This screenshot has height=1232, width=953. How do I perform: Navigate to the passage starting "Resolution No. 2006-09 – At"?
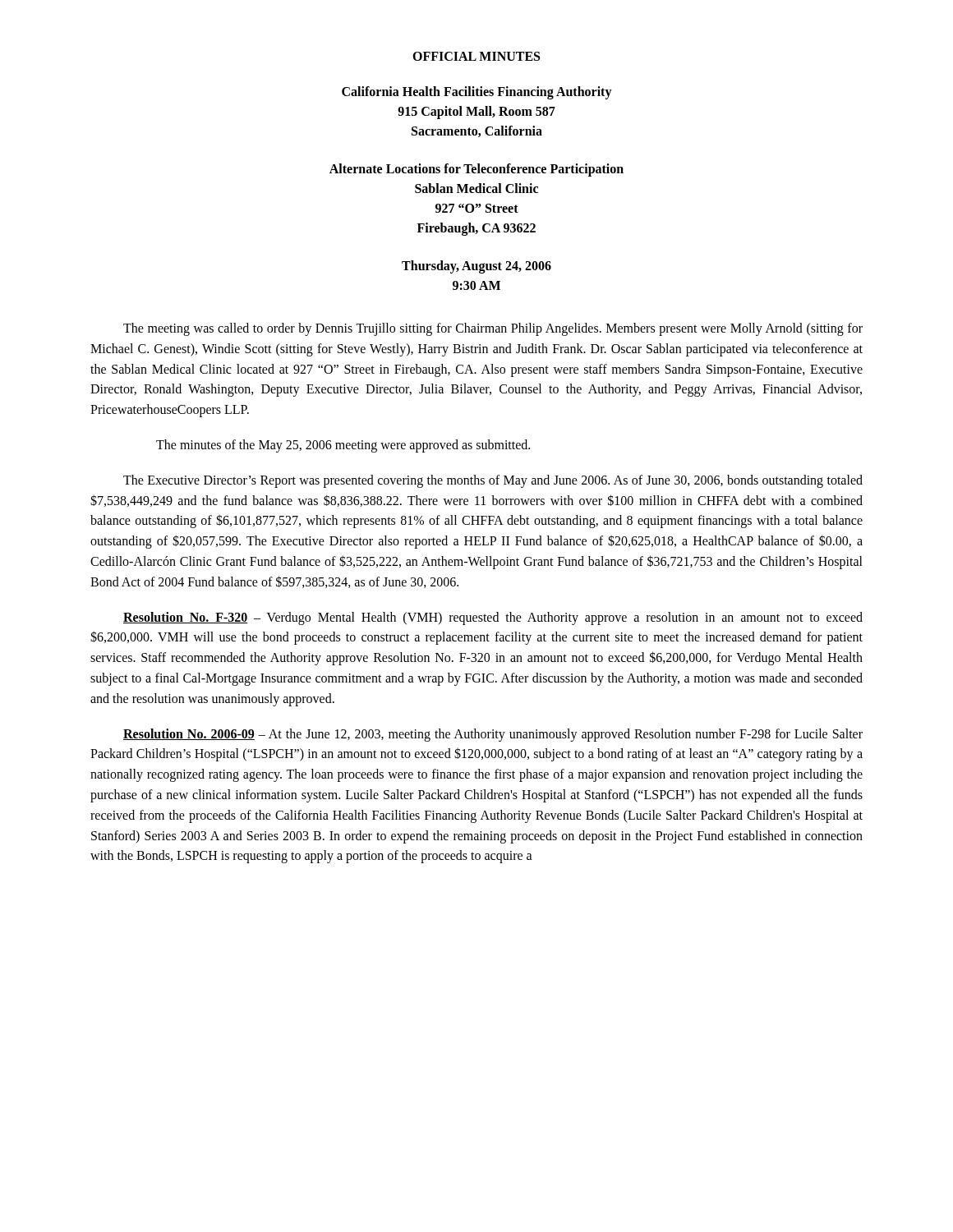(x=476, y=795)
